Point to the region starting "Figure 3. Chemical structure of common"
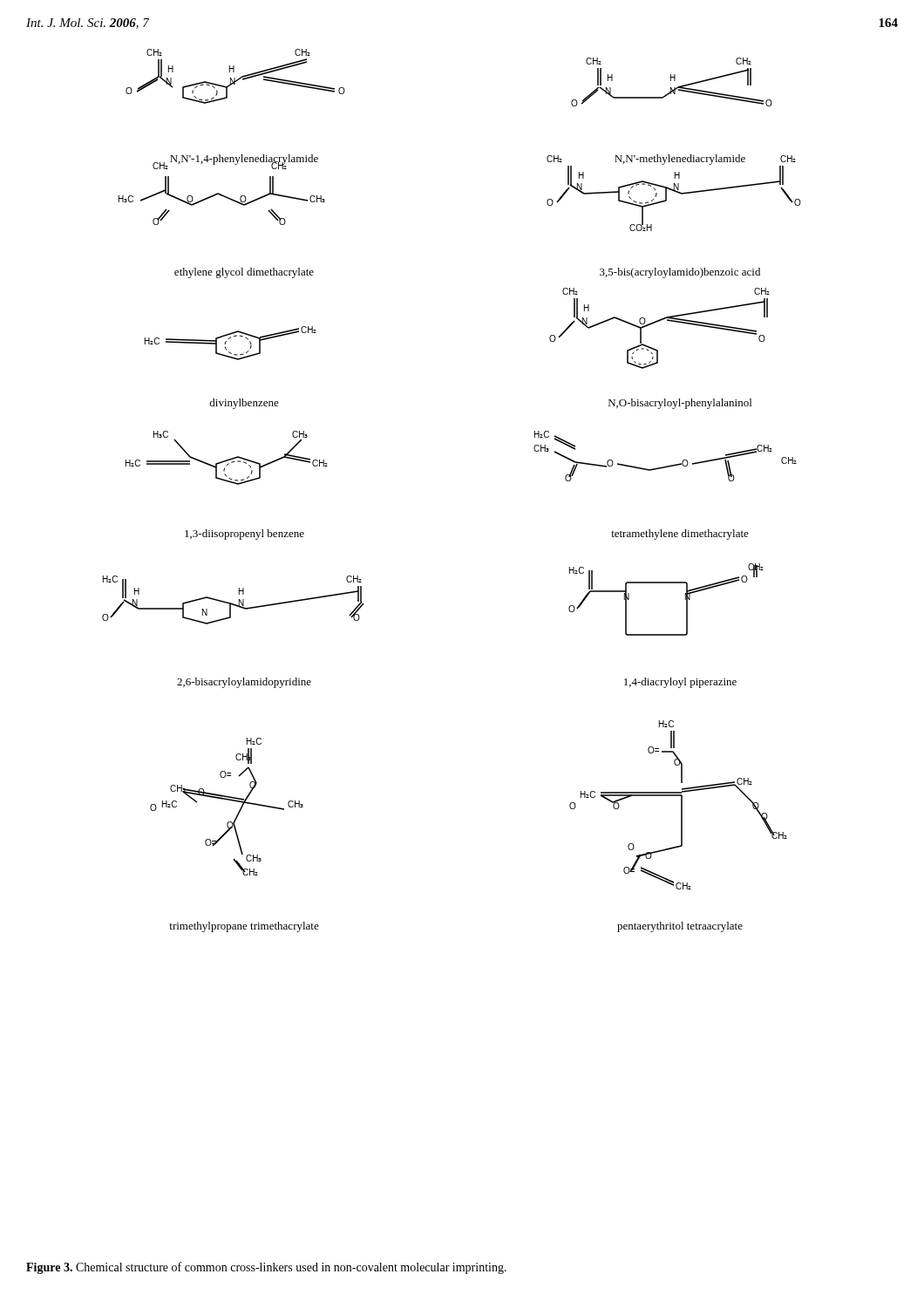 pyautogui.click(x=266, y=1267)
